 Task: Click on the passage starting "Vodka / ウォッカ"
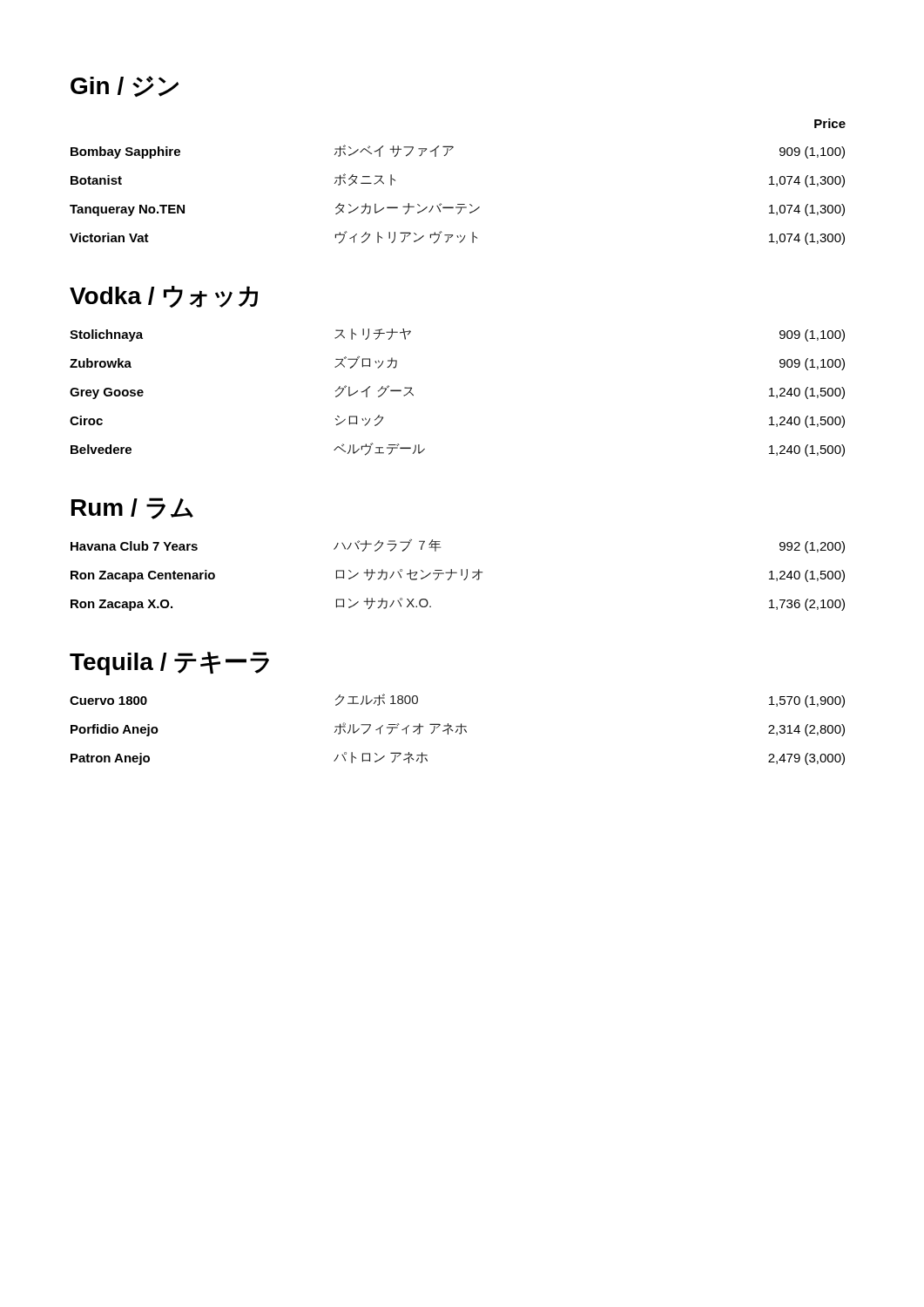click(x=166, y=296)
